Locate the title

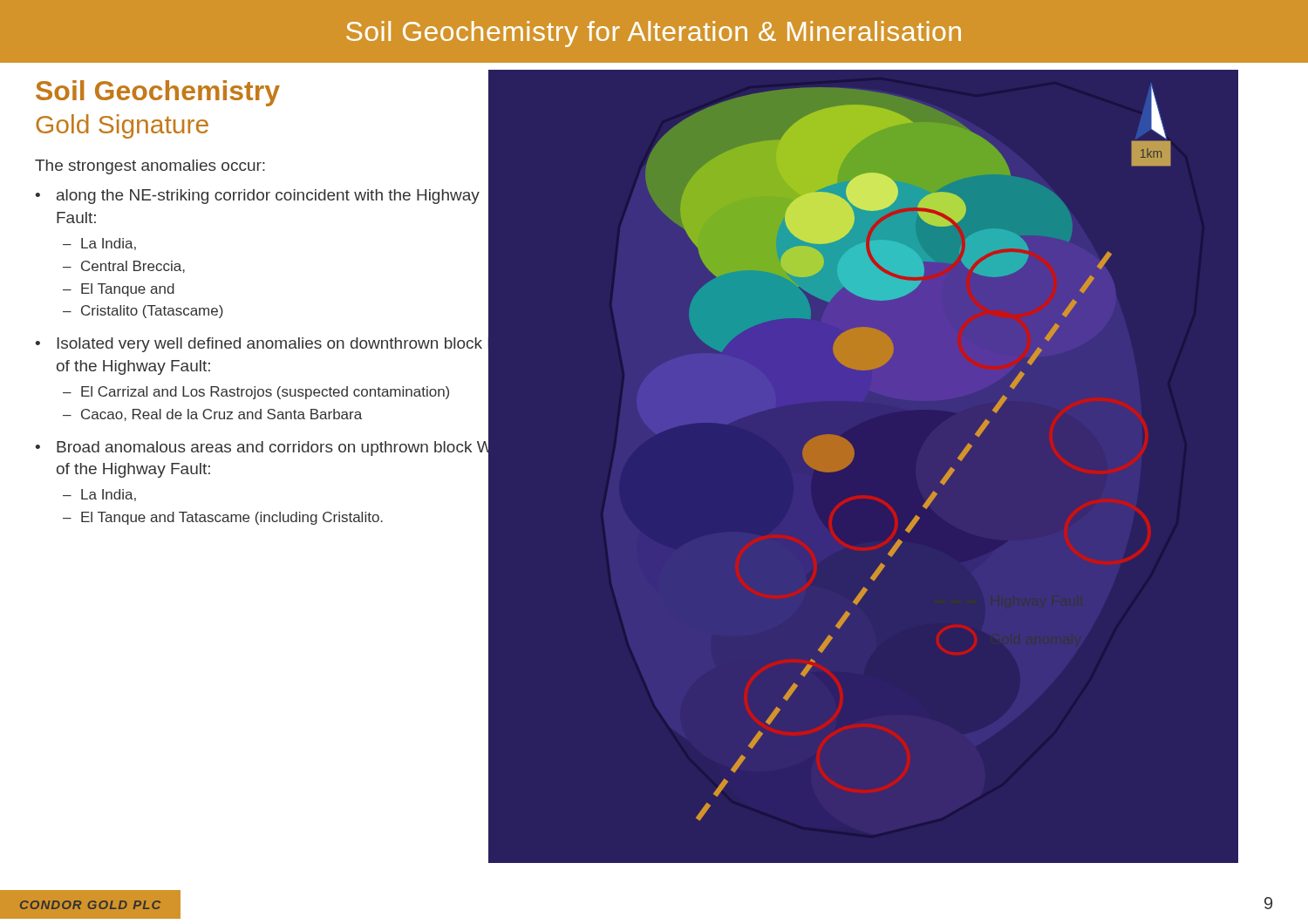[x=654, y=31]
